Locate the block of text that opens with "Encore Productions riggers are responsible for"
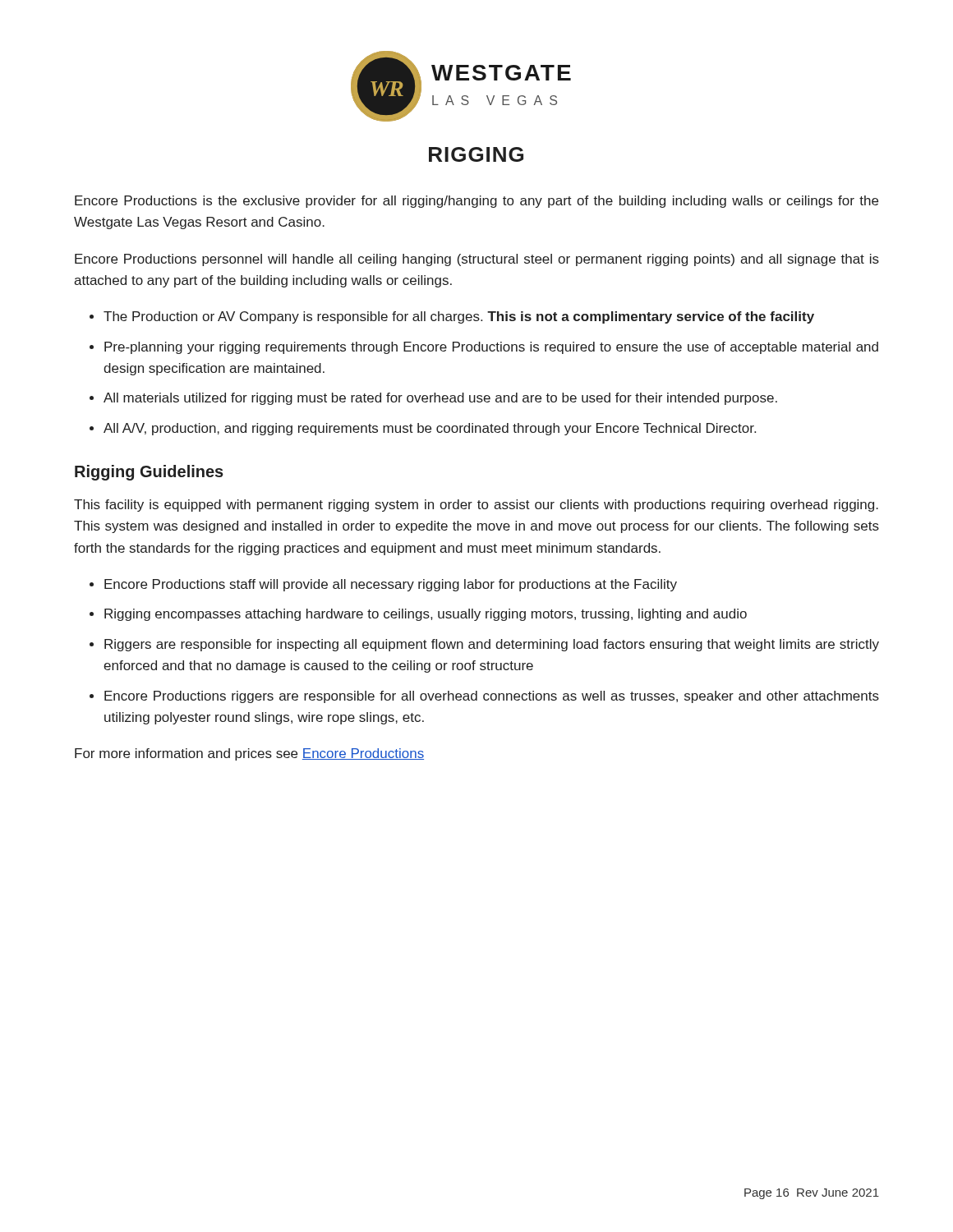 pos(491,706)
